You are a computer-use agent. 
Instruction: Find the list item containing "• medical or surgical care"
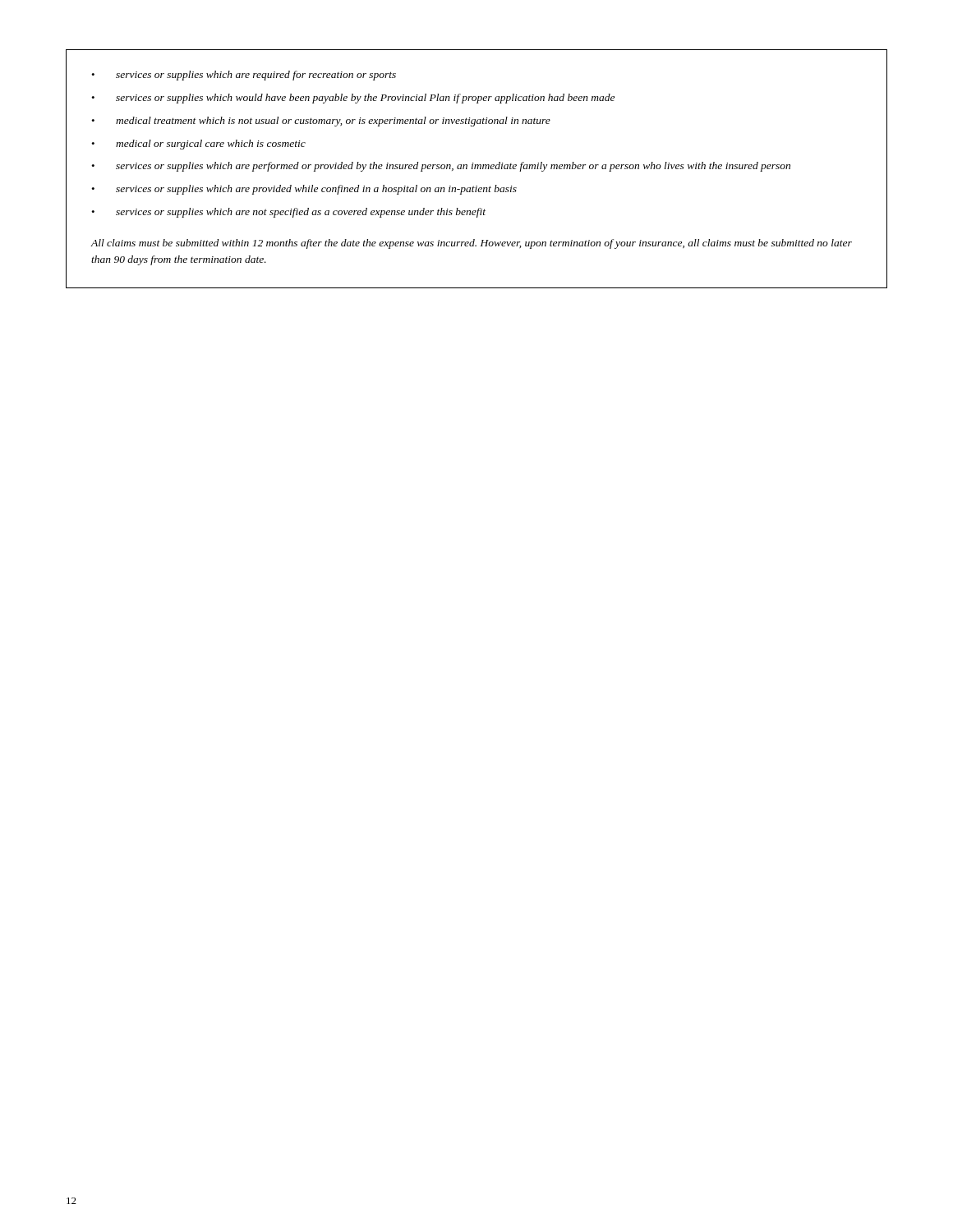click(198, 145)
